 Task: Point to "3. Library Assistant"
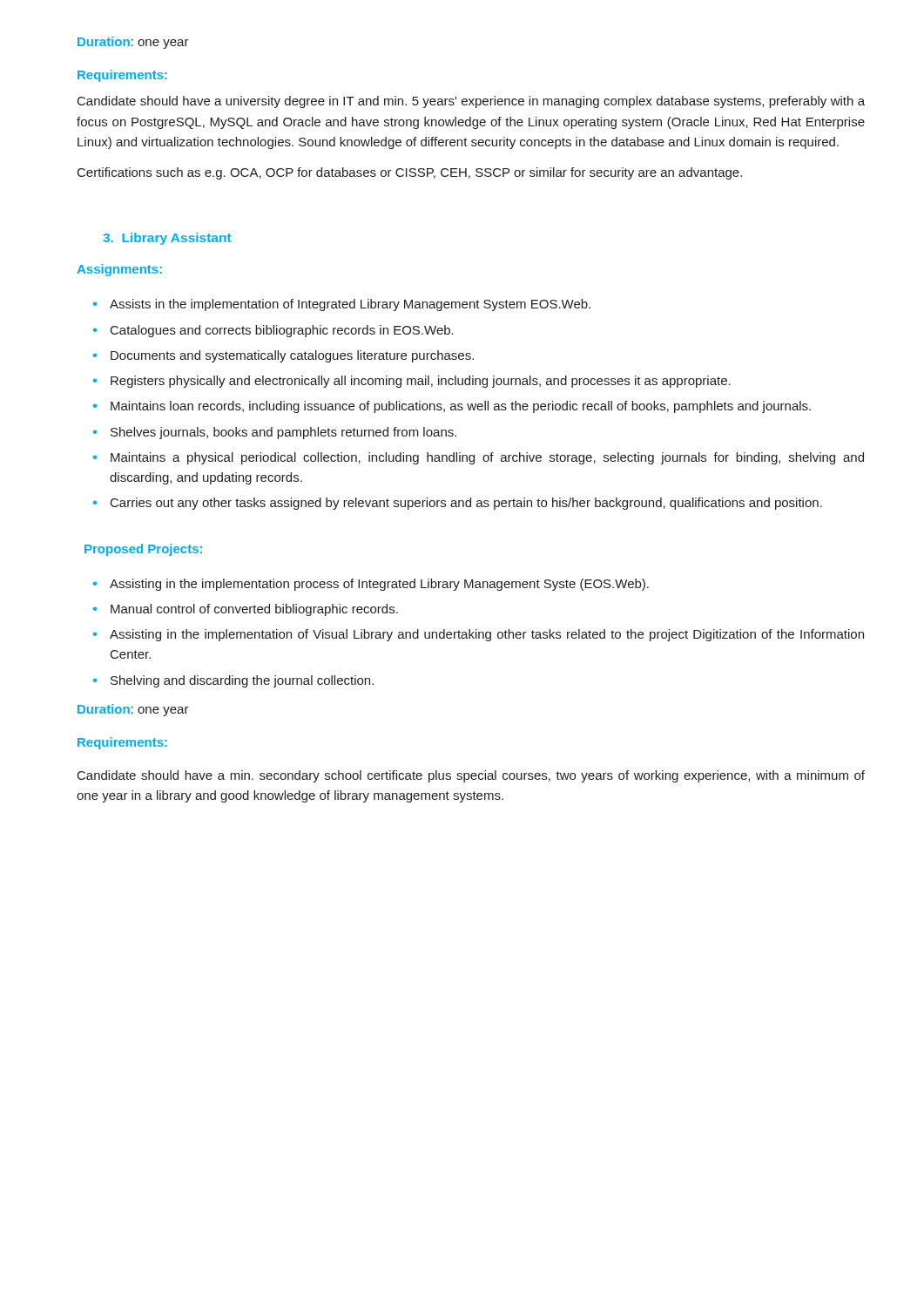click(167, 238)
